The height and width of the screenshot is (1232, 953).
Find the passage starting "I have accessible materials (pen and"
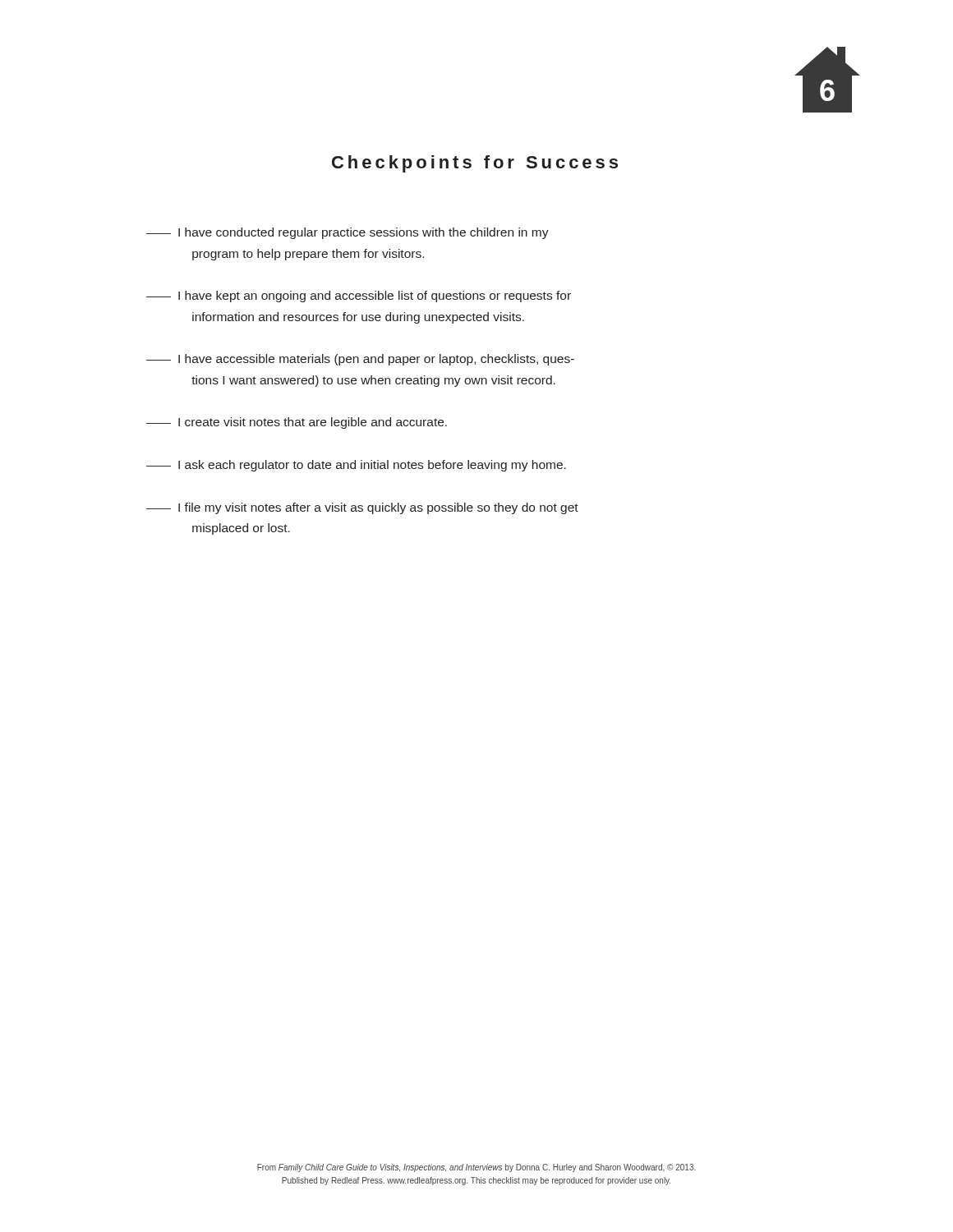(360, 369)
